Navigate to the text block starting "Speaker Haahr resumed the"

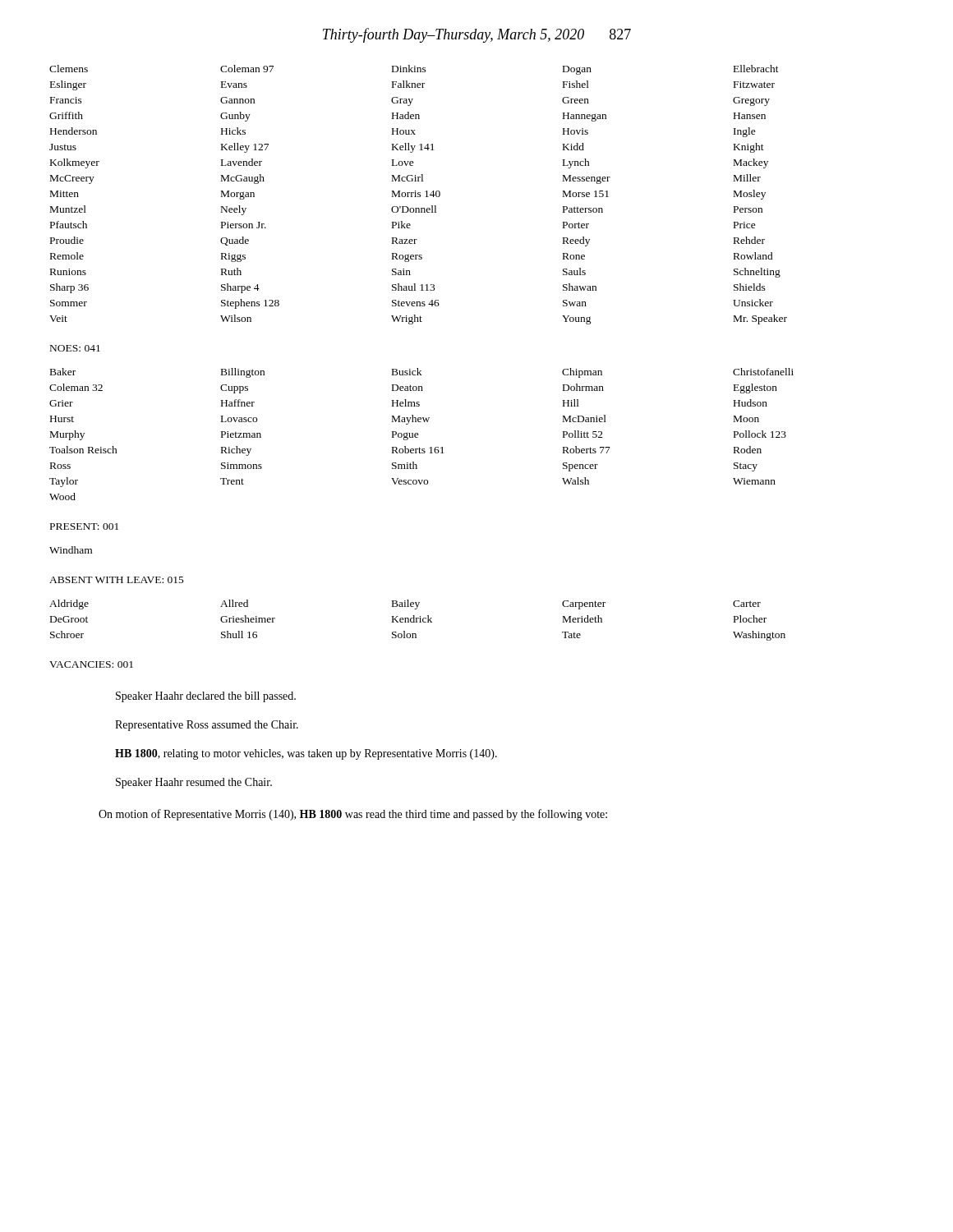pos(194,782)
